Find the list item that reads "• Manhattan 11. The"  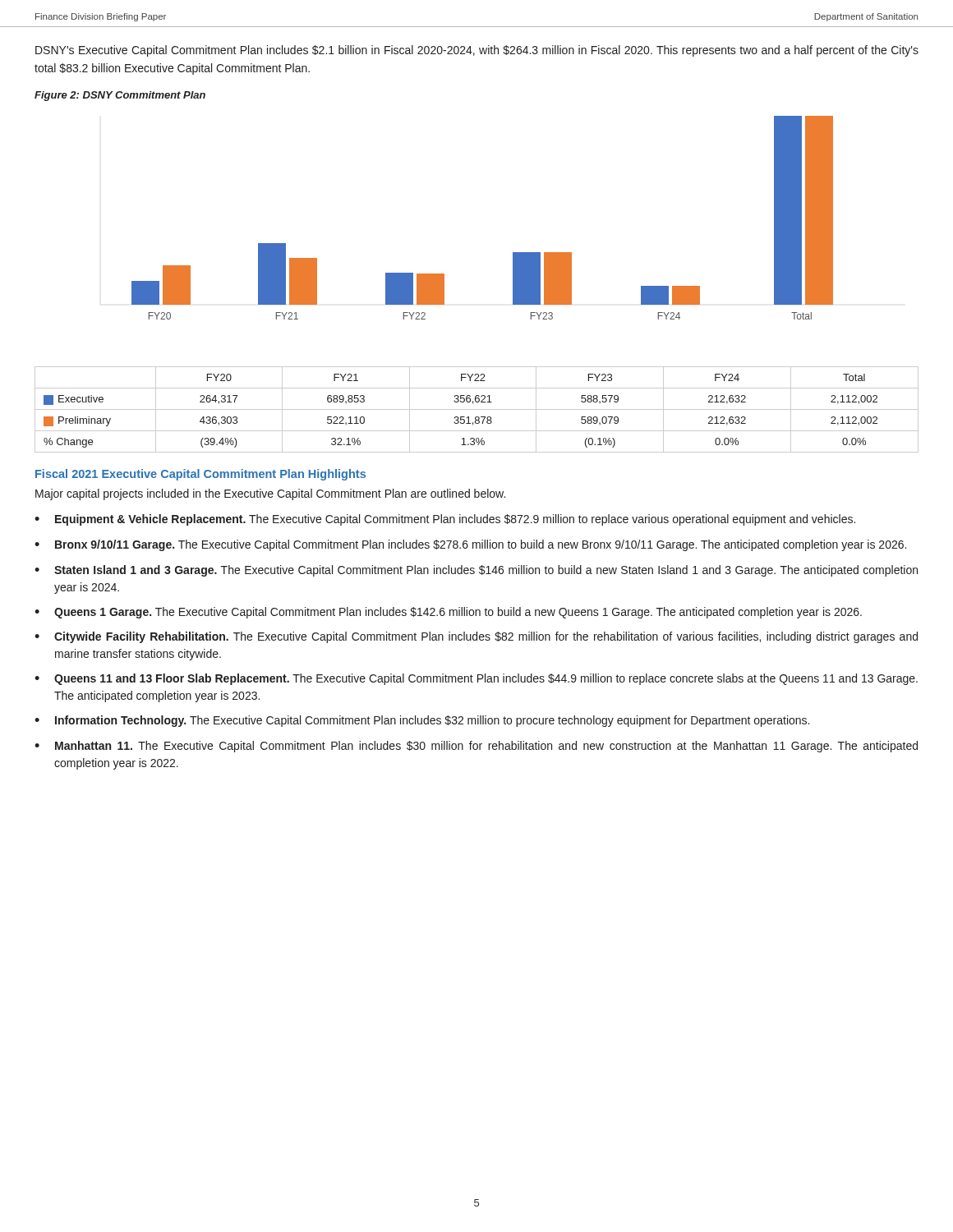[476, 755]
